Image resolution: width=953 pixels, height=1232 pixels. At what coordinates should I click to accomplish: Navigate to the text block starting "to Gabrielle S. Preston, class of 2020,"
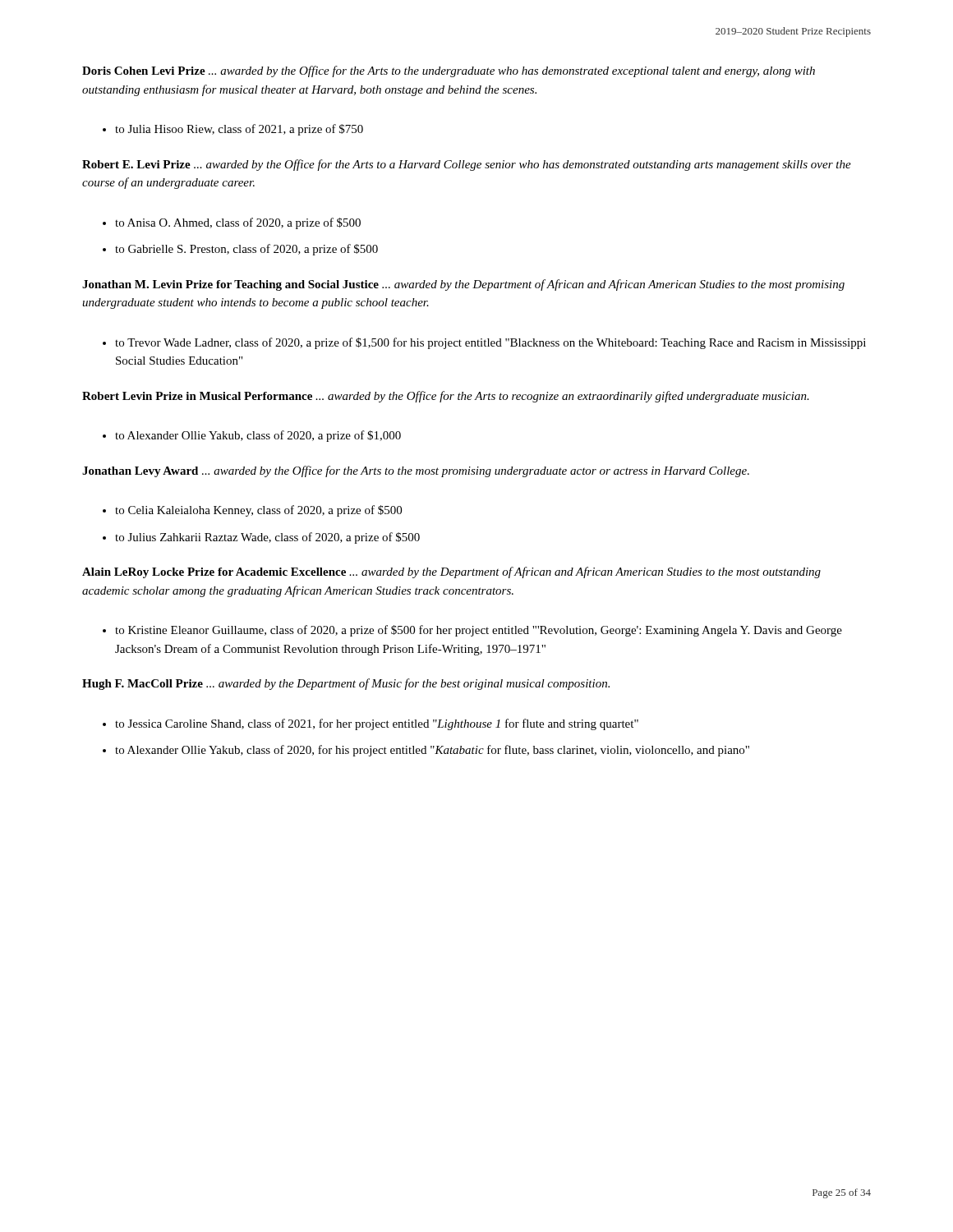(240, 250)
